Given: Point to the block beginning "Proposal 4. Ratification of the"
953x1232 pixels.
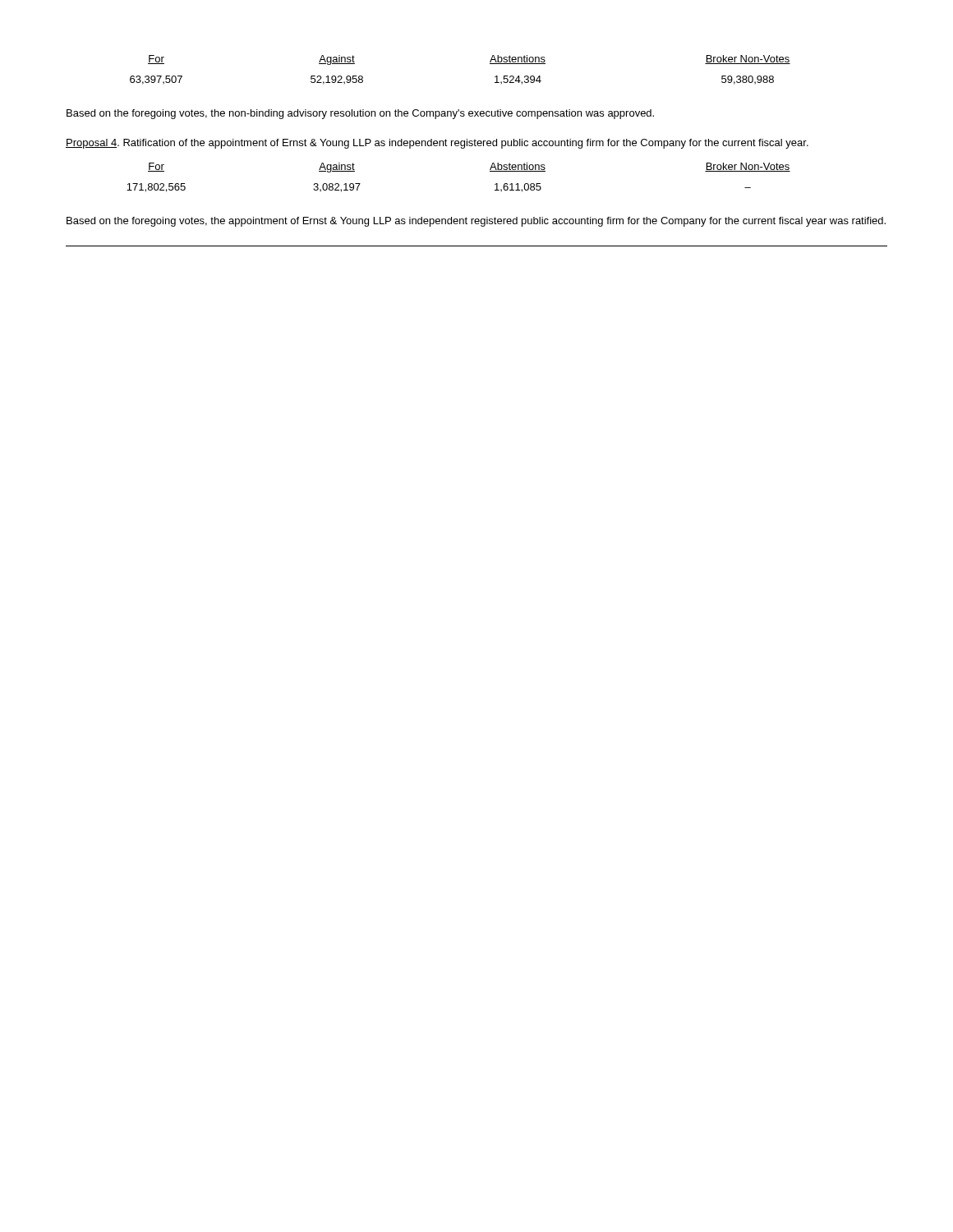Looking at the screenshot, I should click(x=437, y=142).
